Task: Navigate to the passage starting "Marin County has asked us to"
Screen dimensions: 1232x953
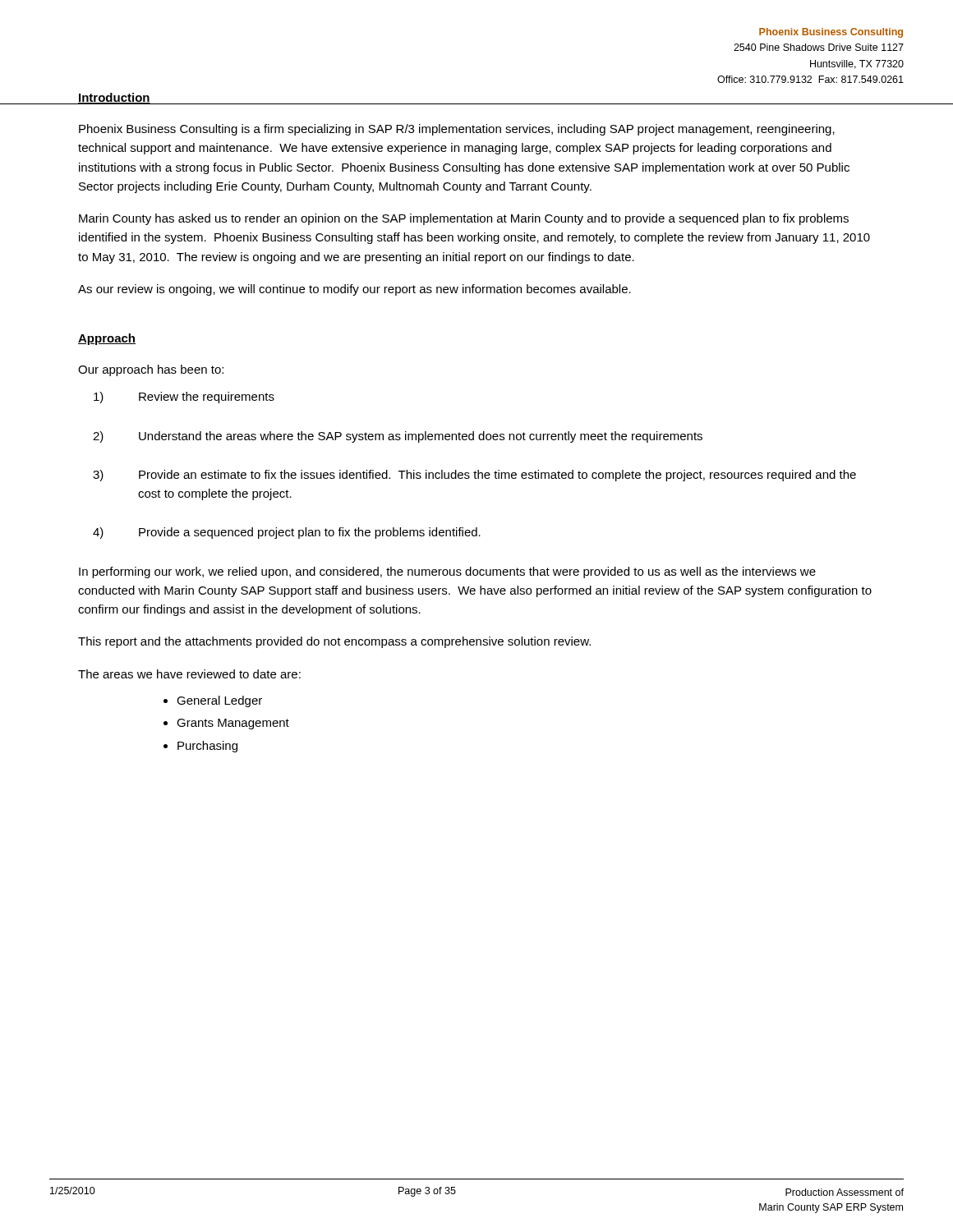Action: [x=474, y=237]
